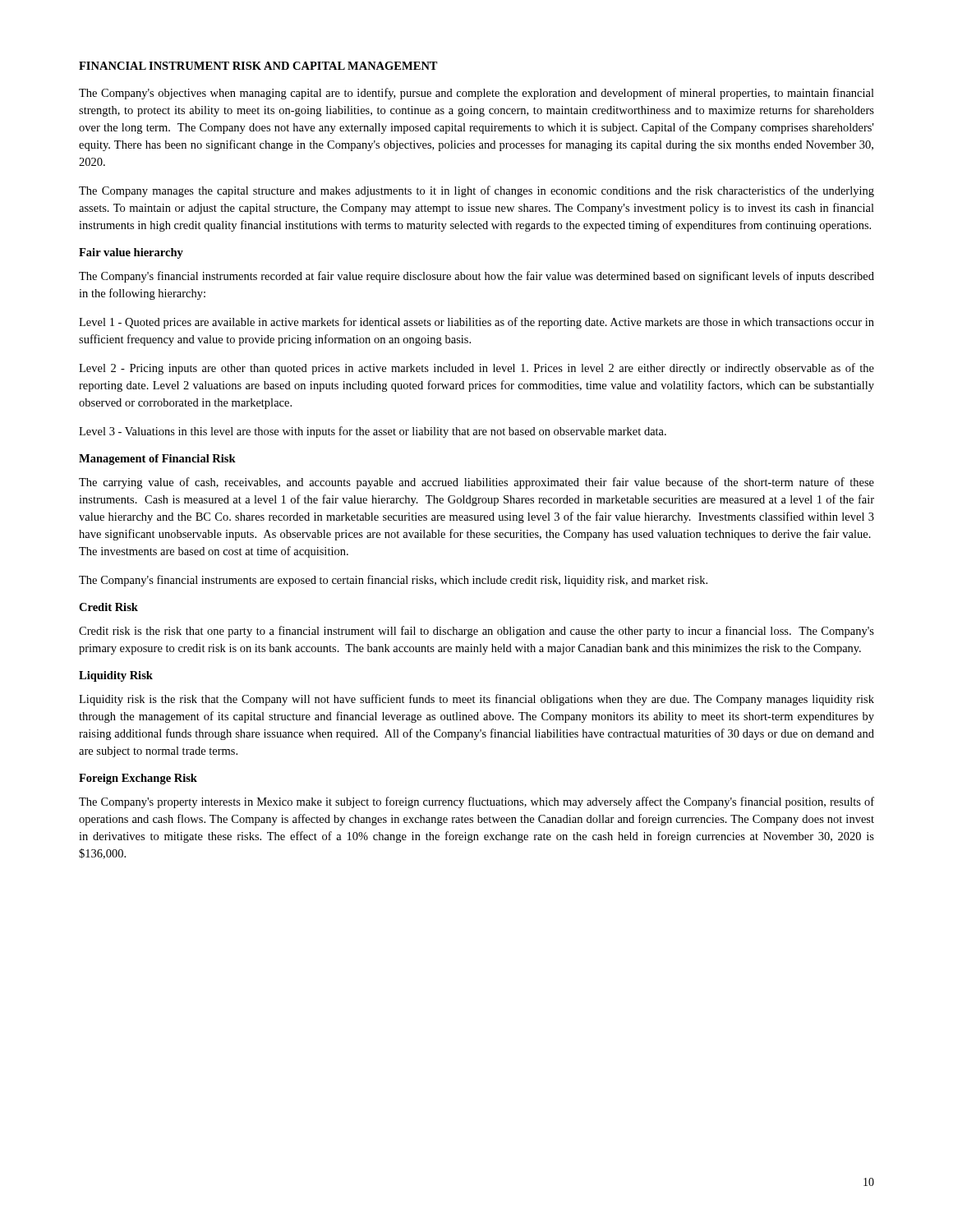Locate the text starting "The Company's objectives when managing capital"
The width and height of the screenshot is (953, 1232).
click(x=476, y=127)
